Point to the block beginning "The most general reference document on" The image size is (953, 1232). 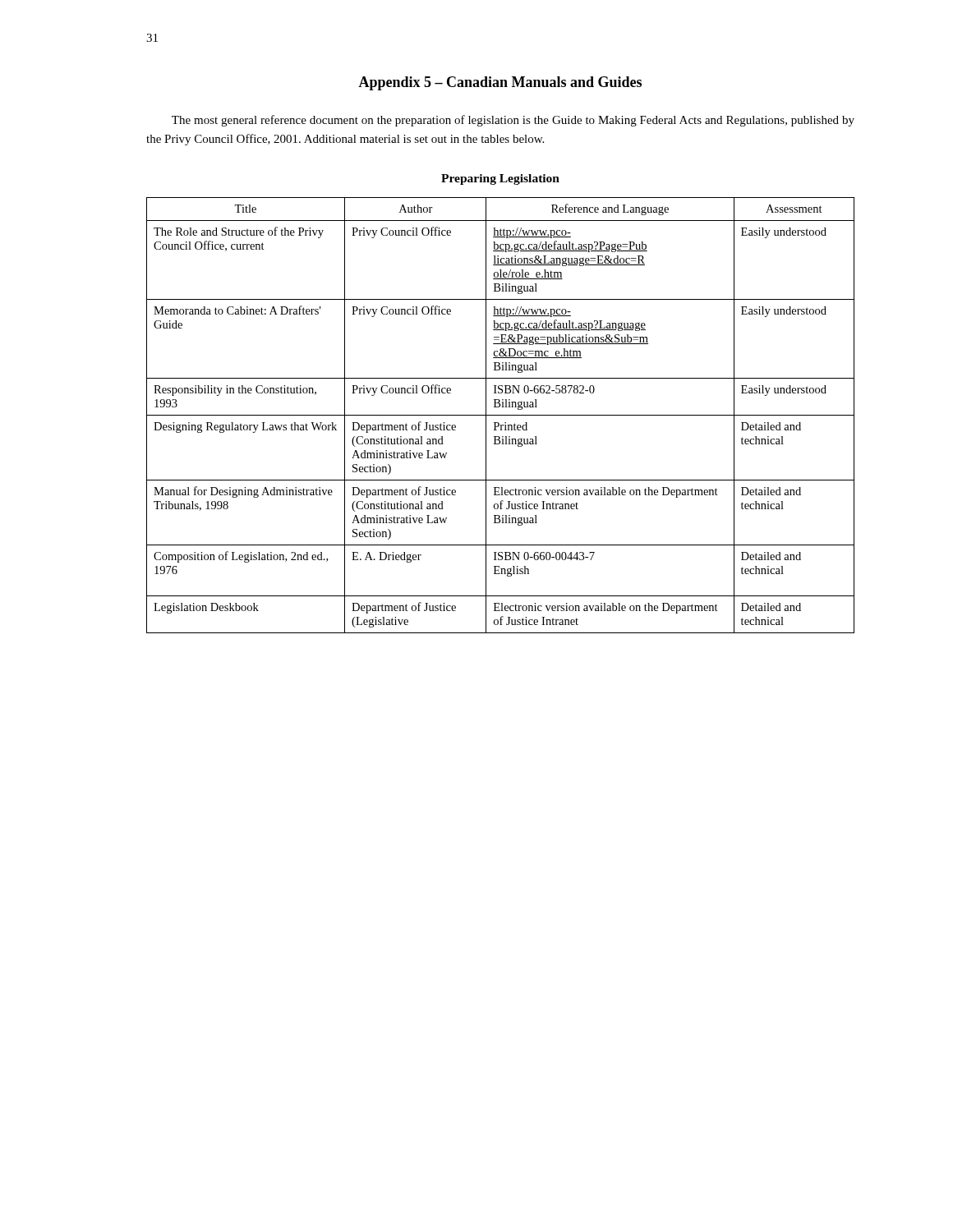[x=500, y=129]
